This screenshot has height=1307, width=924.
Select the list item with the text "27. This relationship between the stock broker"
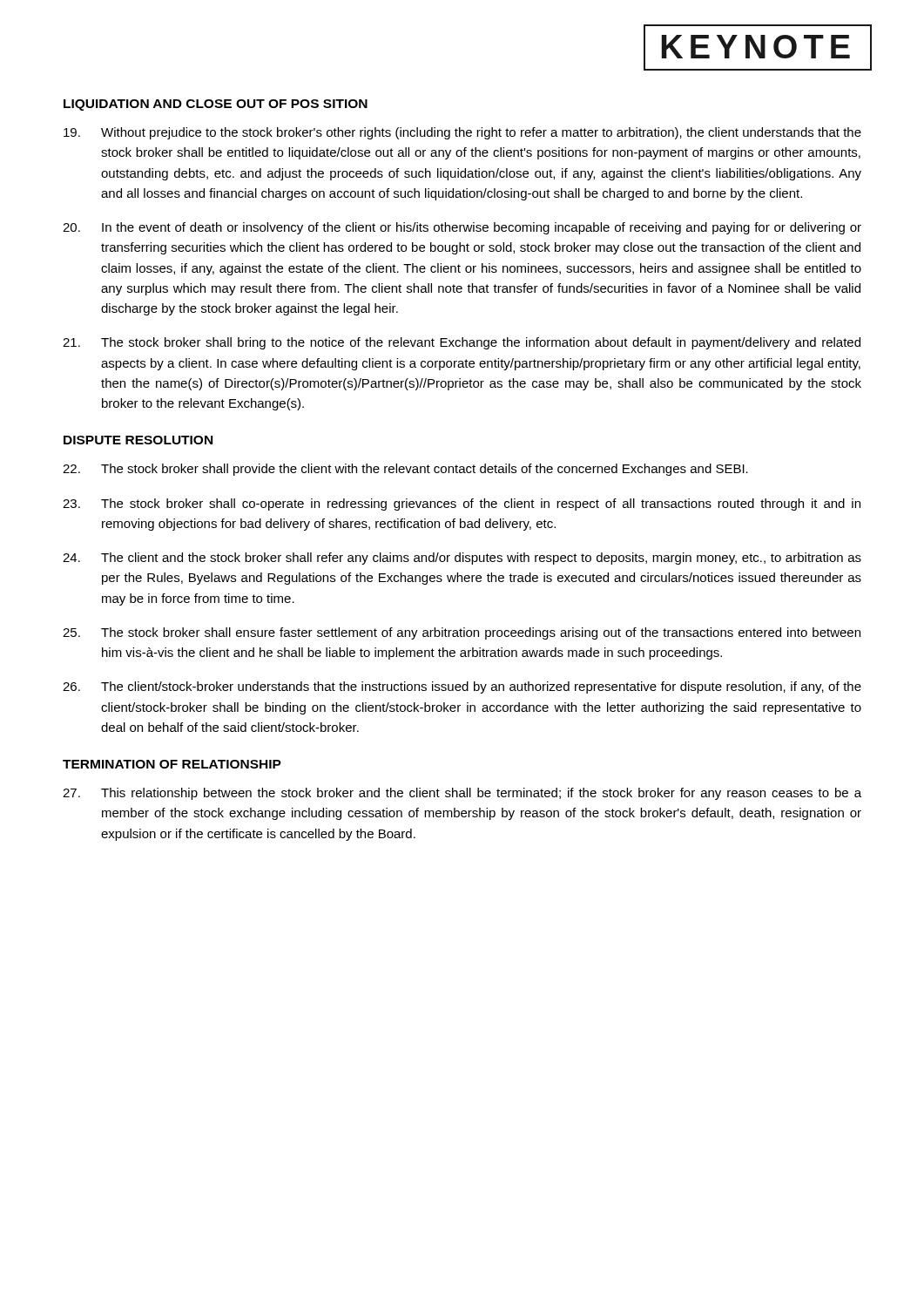coord(462,813)
